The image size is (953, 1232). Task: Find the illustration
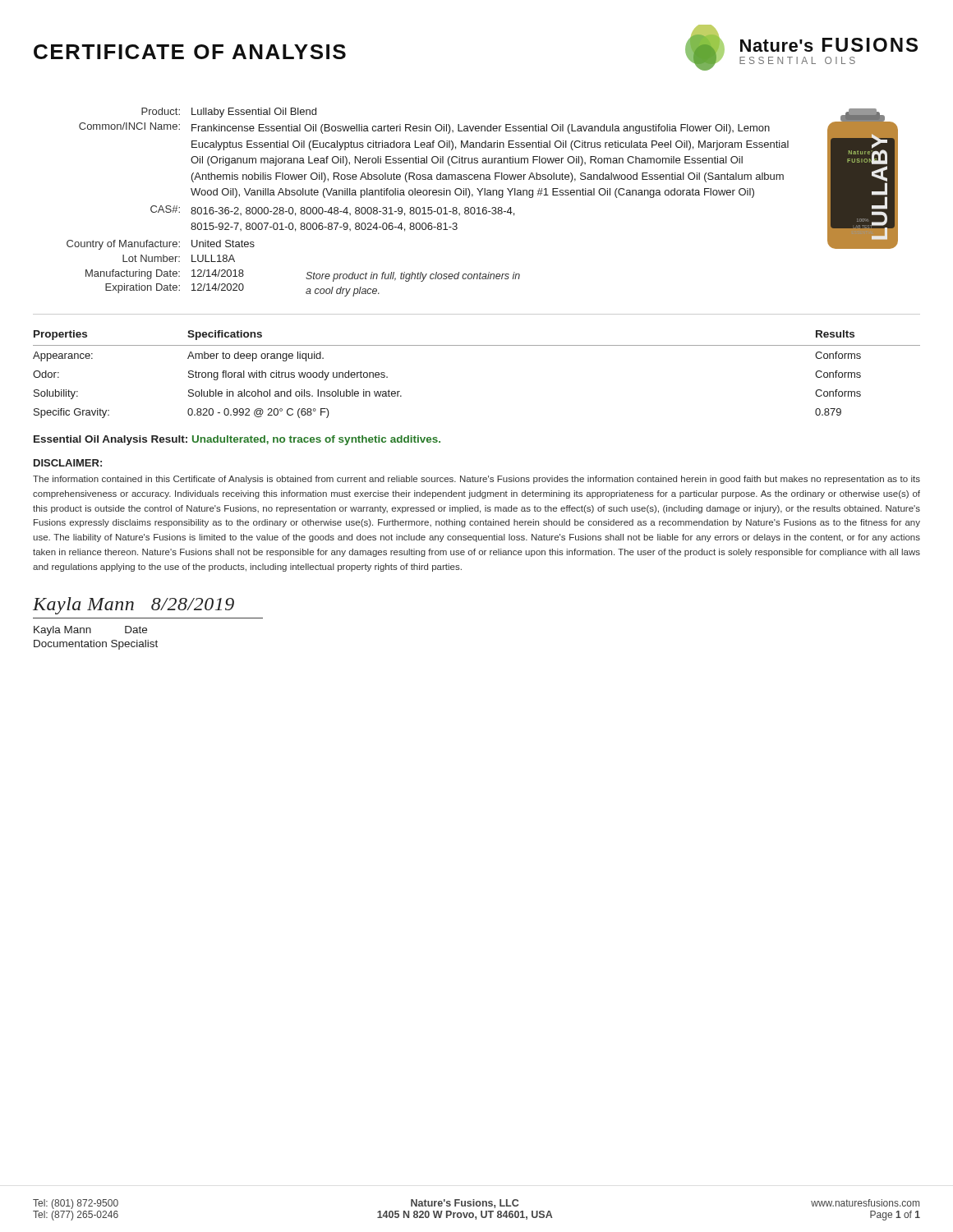click(x=476, y=605)
